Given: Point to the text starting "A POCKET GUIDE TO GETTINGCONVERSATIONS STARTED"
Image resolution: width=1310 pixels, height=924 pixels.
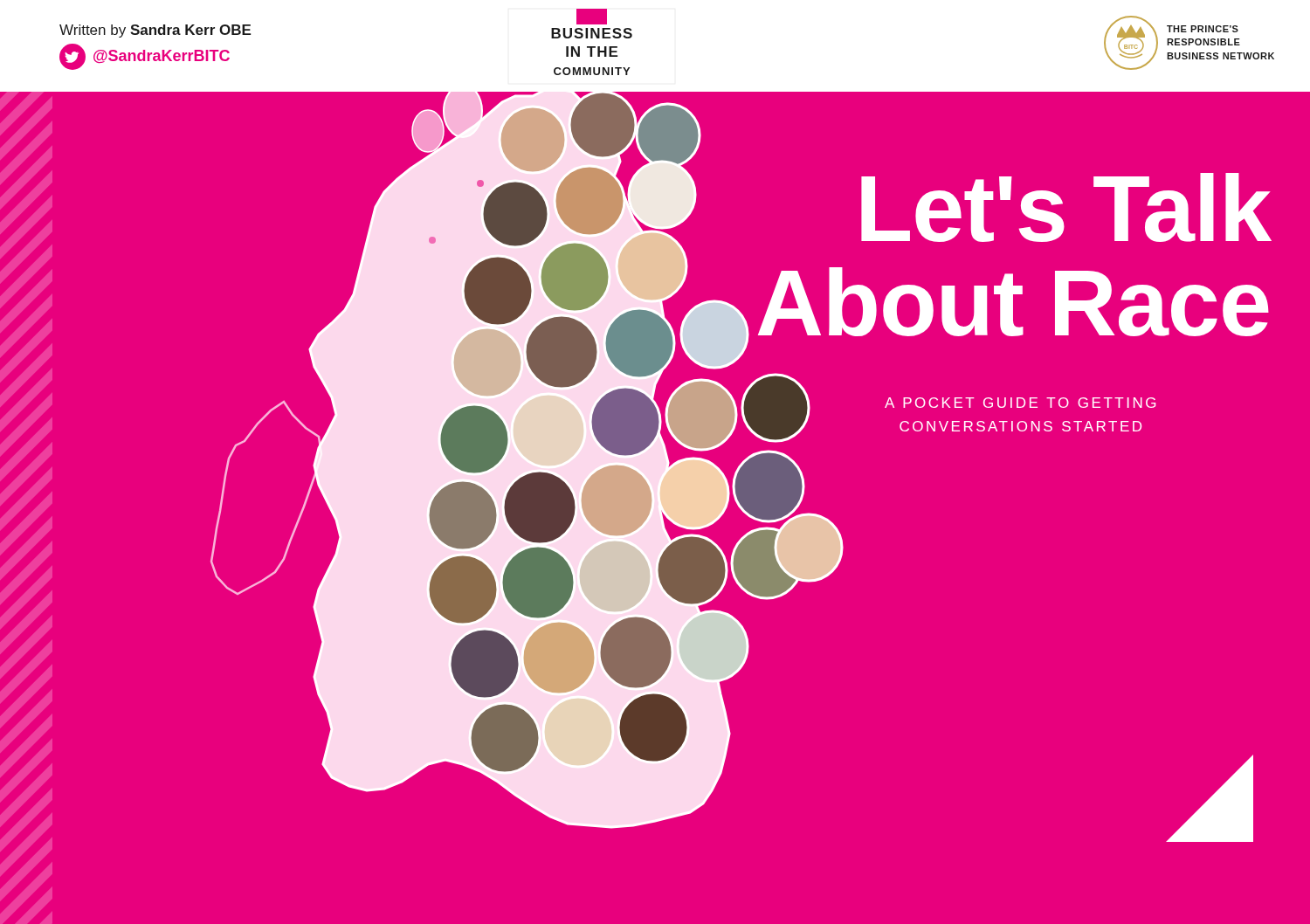Looking at the screenshot, I should point(1022,415).
